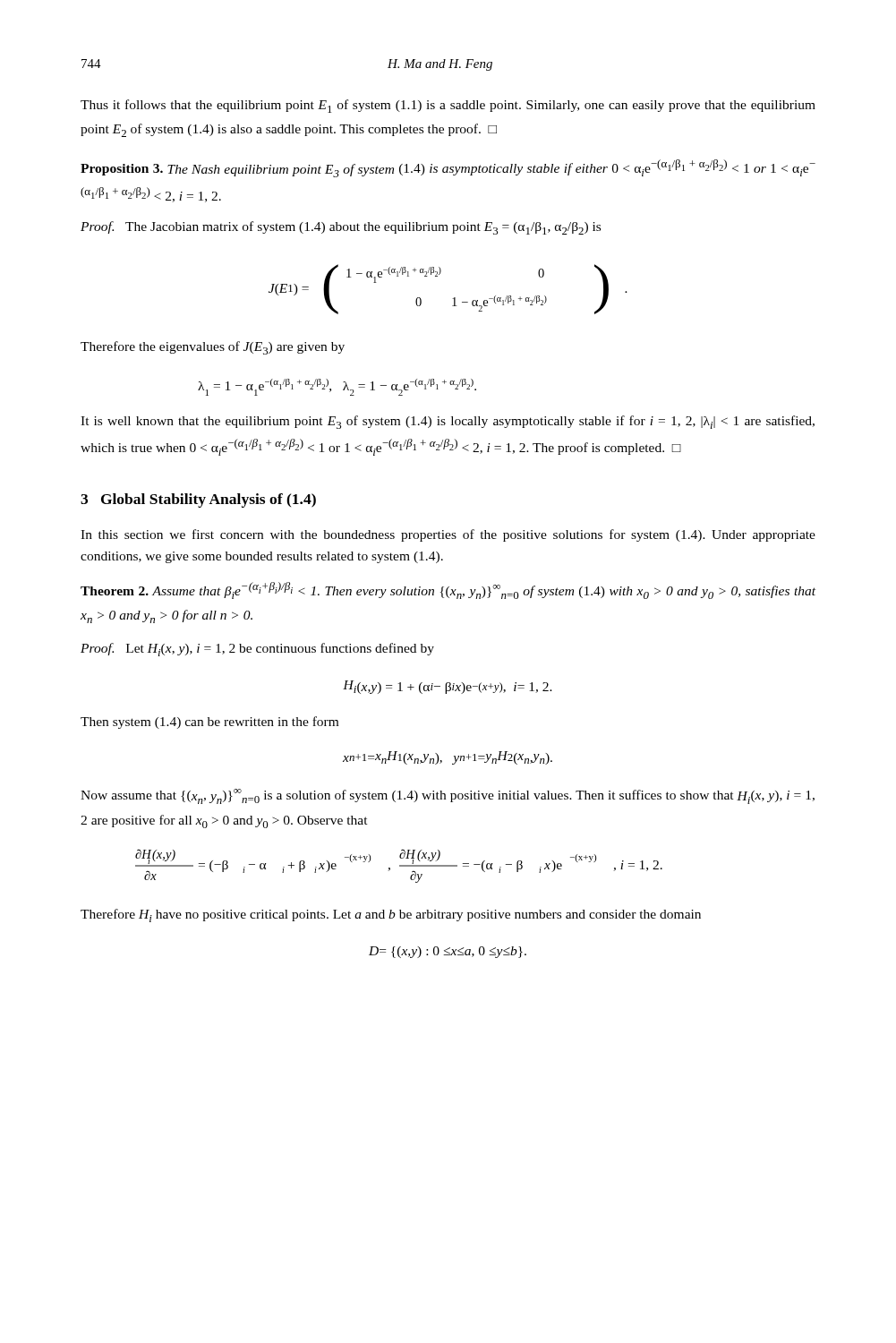Find the block starting "Therefore the eigenvalues of J(E3) are given by"

coord(213,348)
